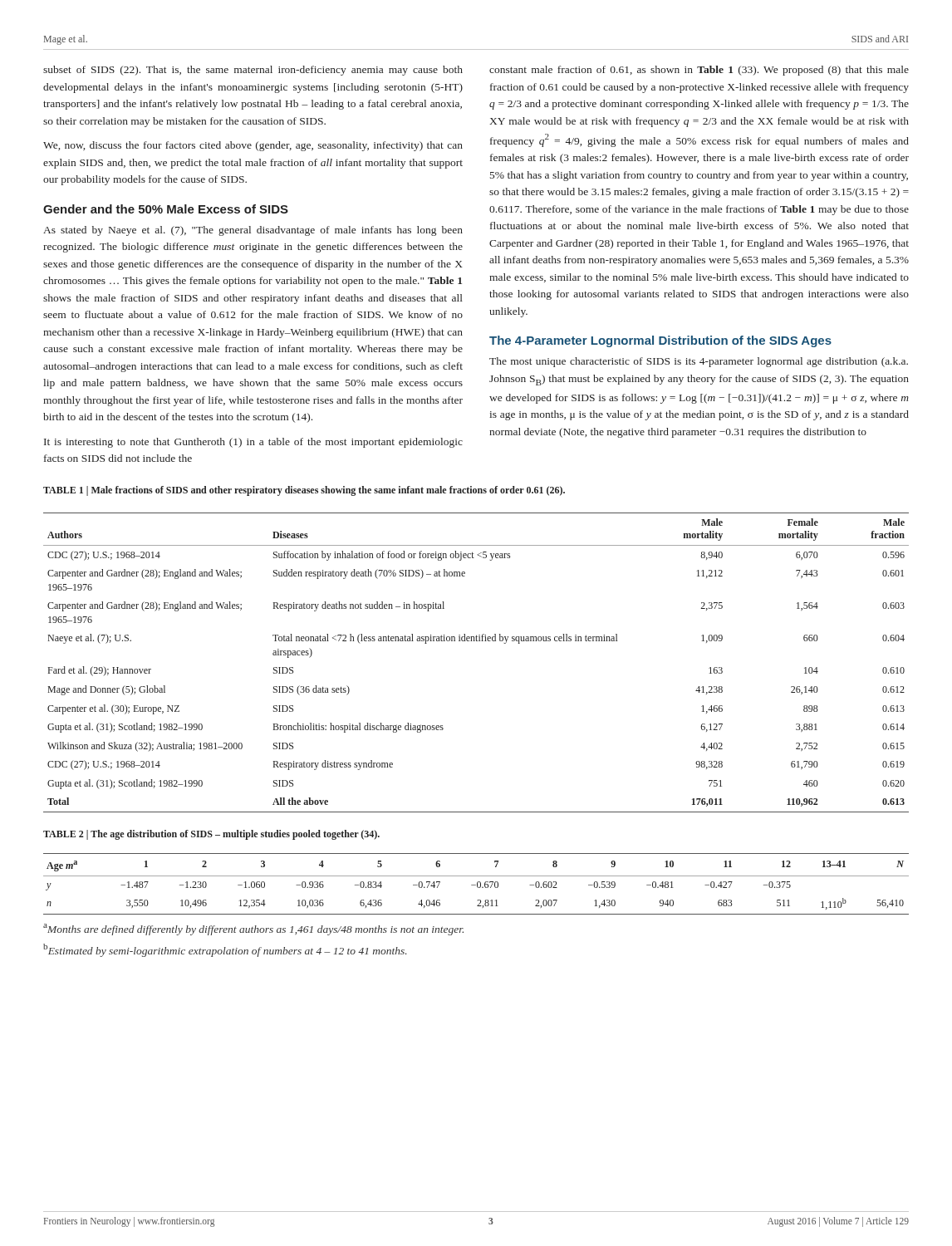Click on the text starting "constant male fraction"
The image size is (952, 1246).
click(699, 191)
